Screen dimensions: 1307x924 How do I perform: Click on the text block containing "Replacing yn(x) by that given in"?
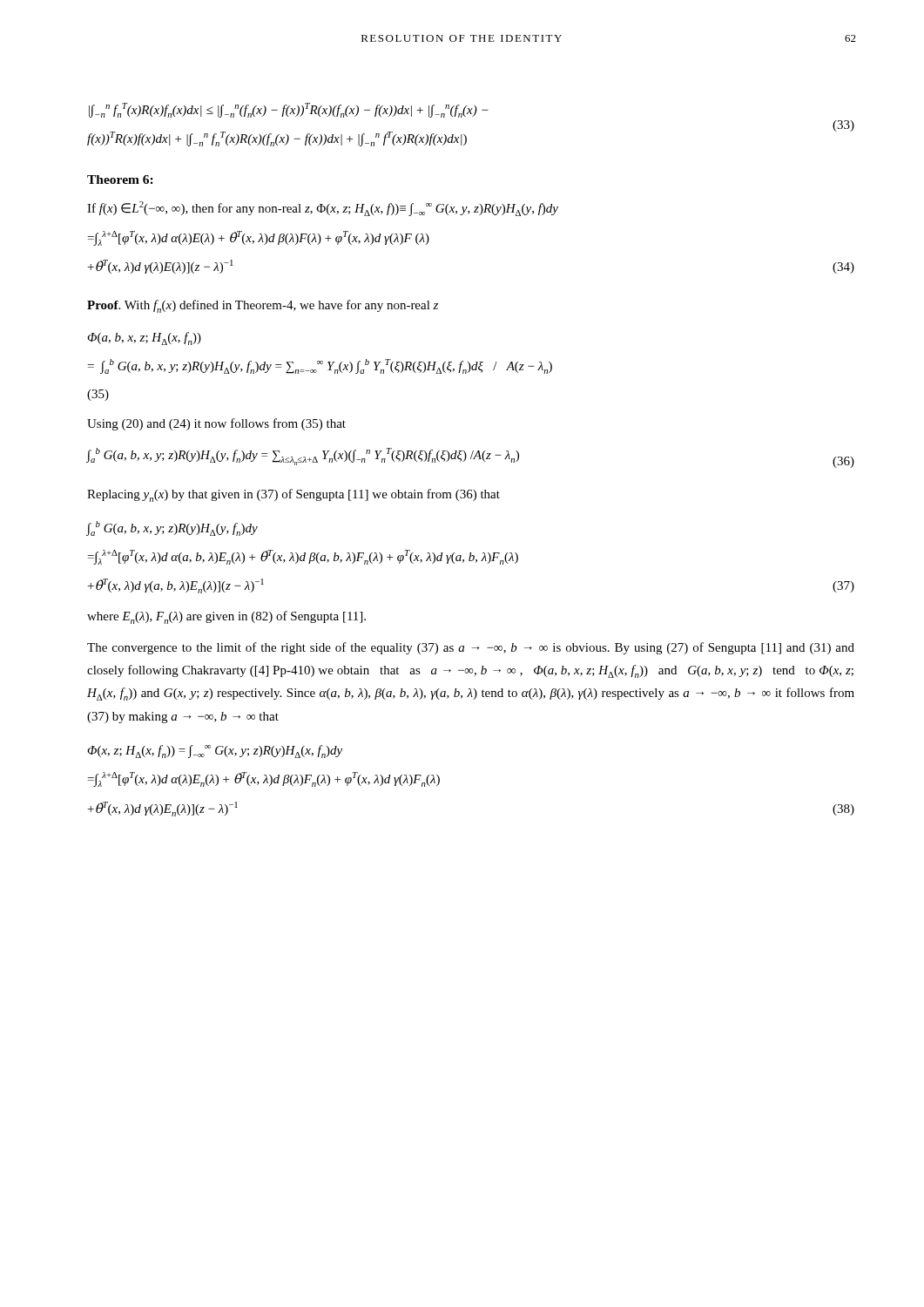point(293,496)
